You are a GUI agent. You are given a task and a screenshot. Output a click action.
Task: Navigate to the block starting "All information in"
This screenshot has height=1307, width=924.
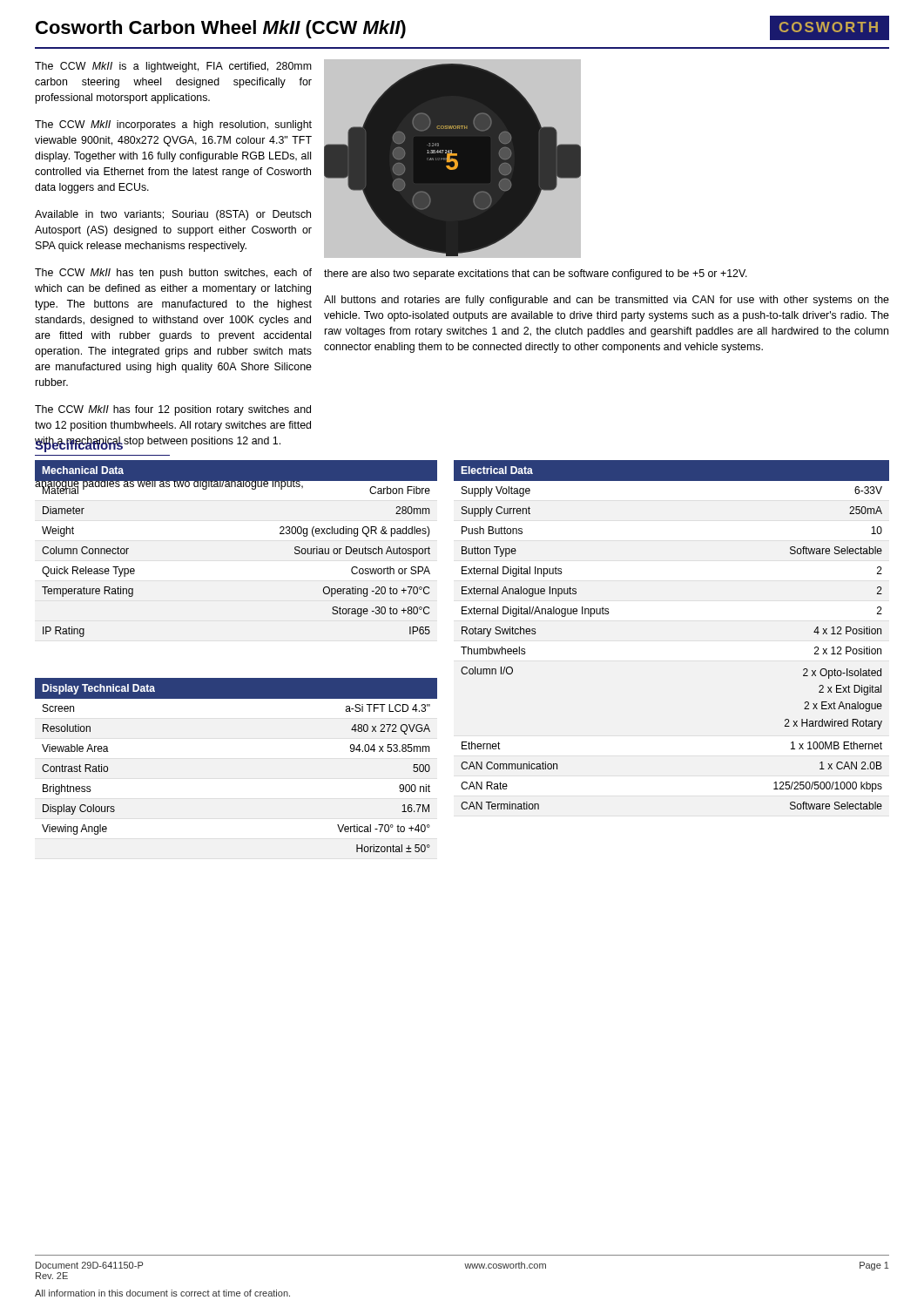click(x=163, y=1293)
